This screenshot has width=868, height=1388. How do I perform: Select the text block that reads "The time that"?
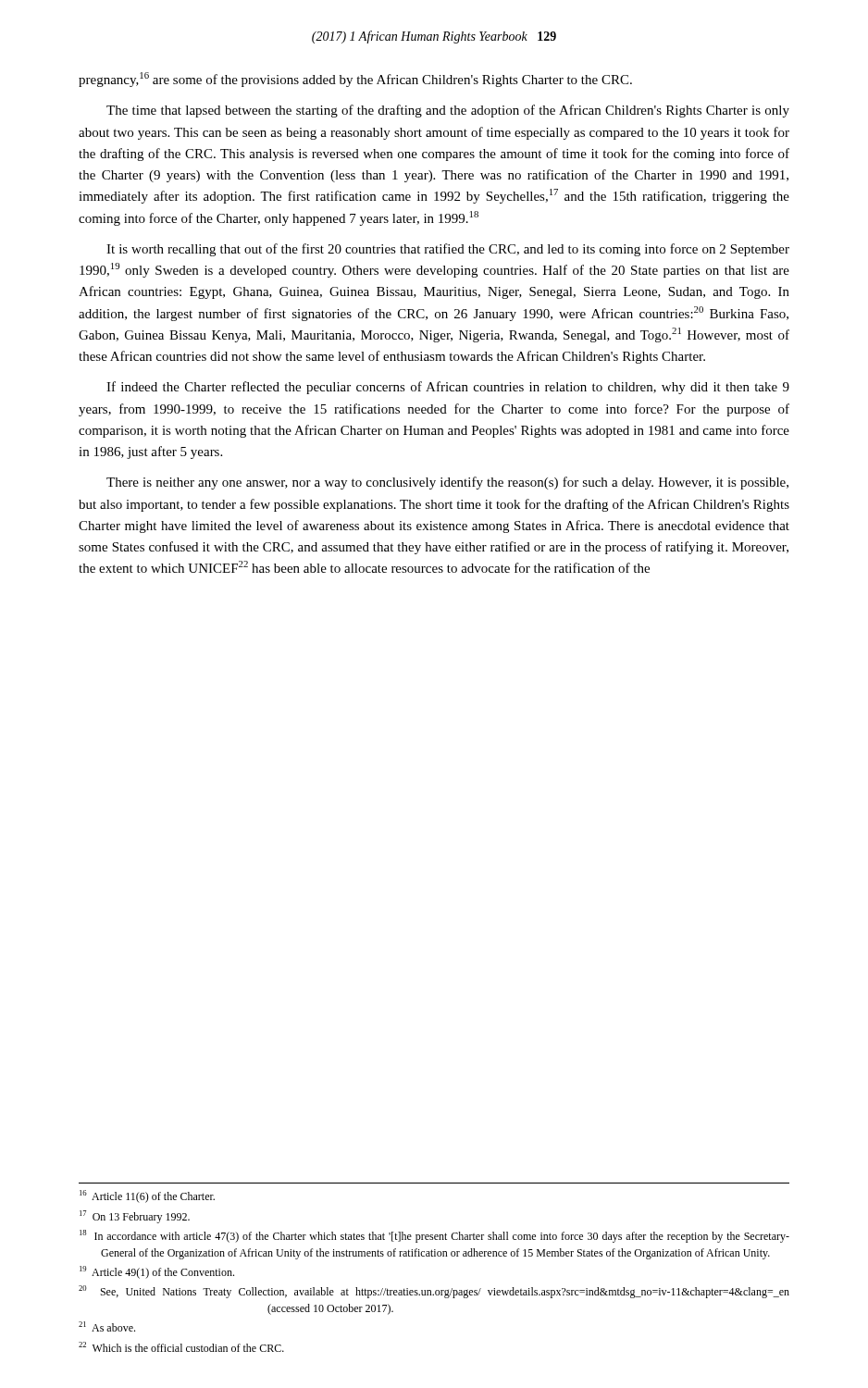pyautogui.click(x=434, y=164)
